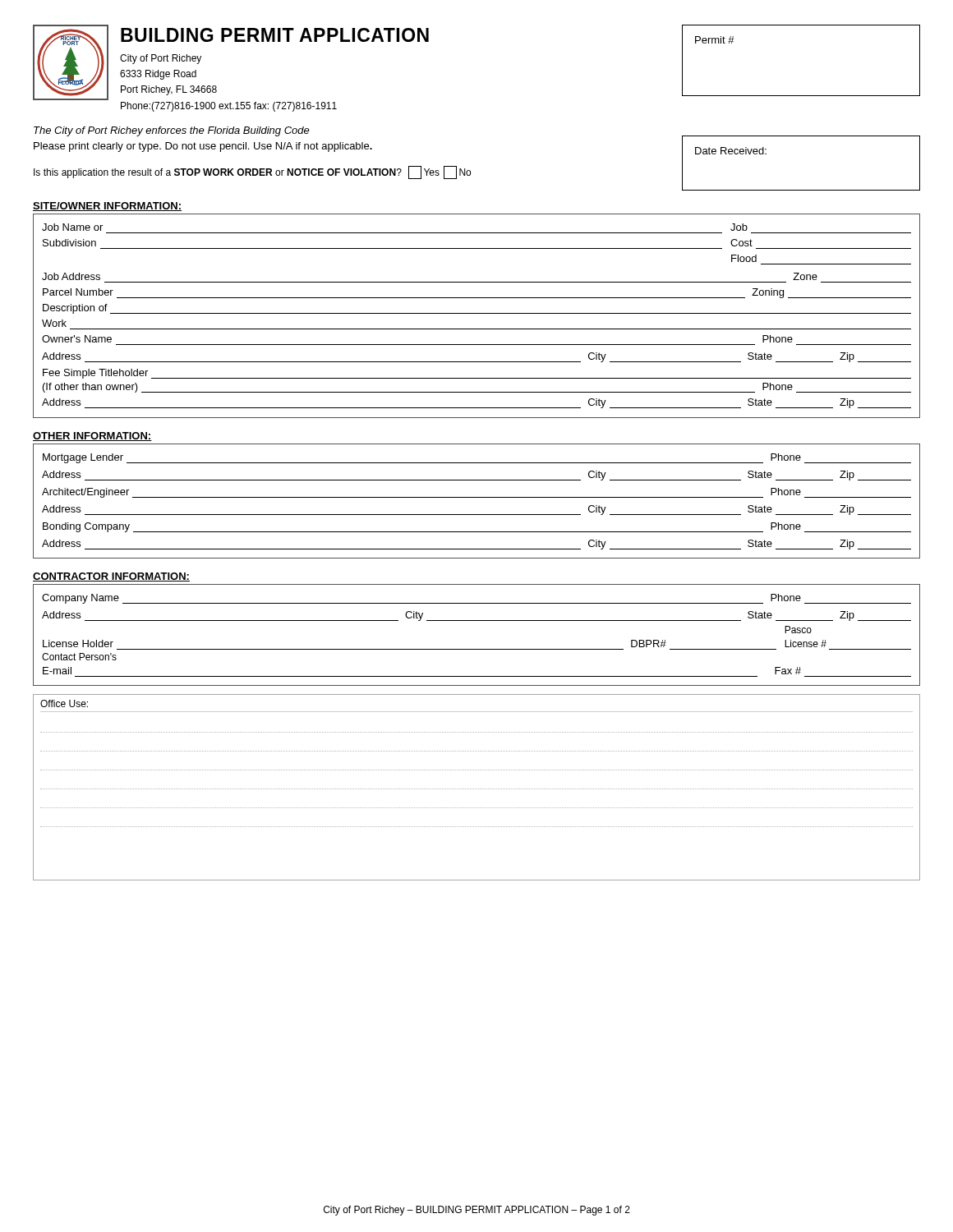Select the text starting "SITE/OWNER INFORMATION:"
This screenshot has height=1232, width=953.
coord(107,205)
